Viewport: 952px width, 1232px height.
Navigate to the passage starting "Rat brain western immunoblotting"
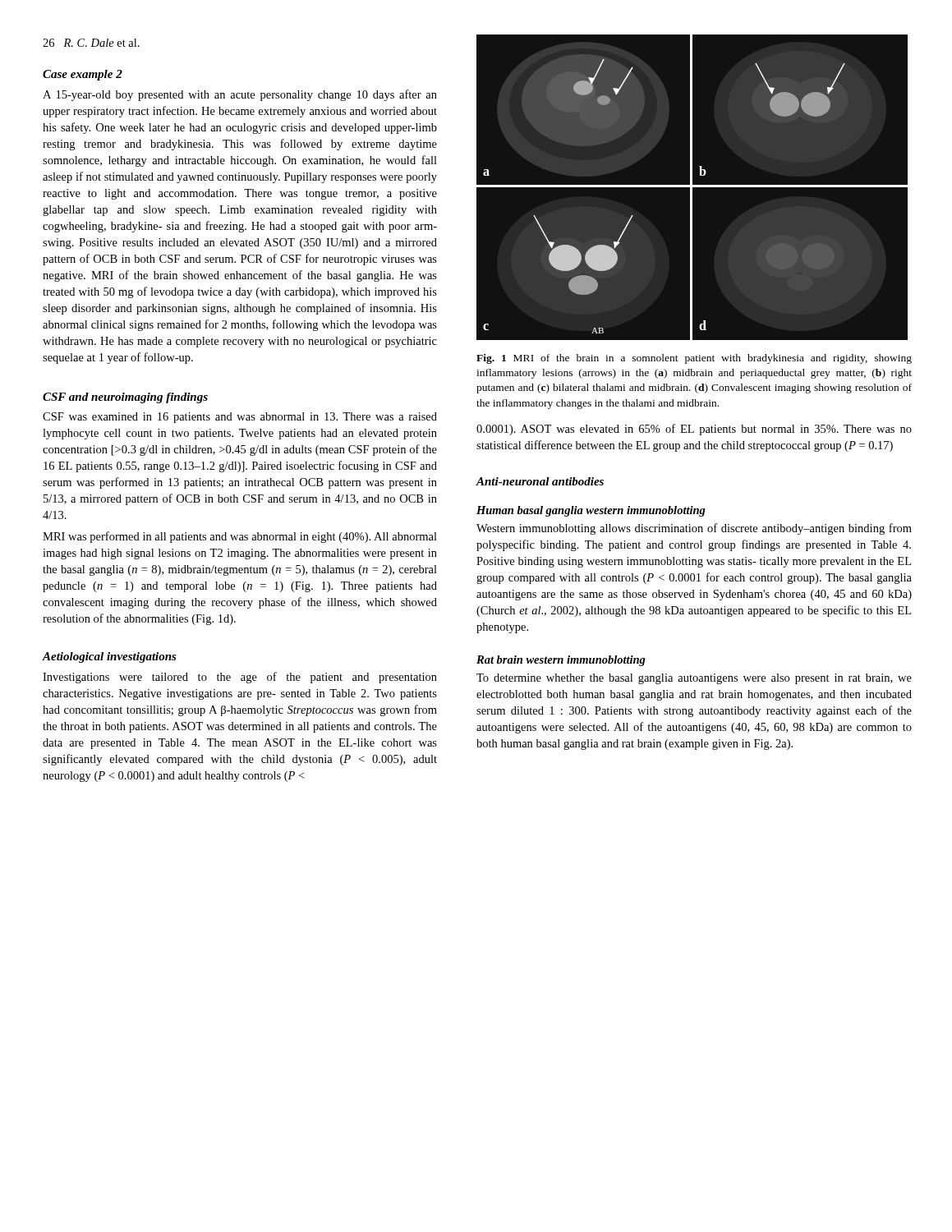tap(561, 659)
